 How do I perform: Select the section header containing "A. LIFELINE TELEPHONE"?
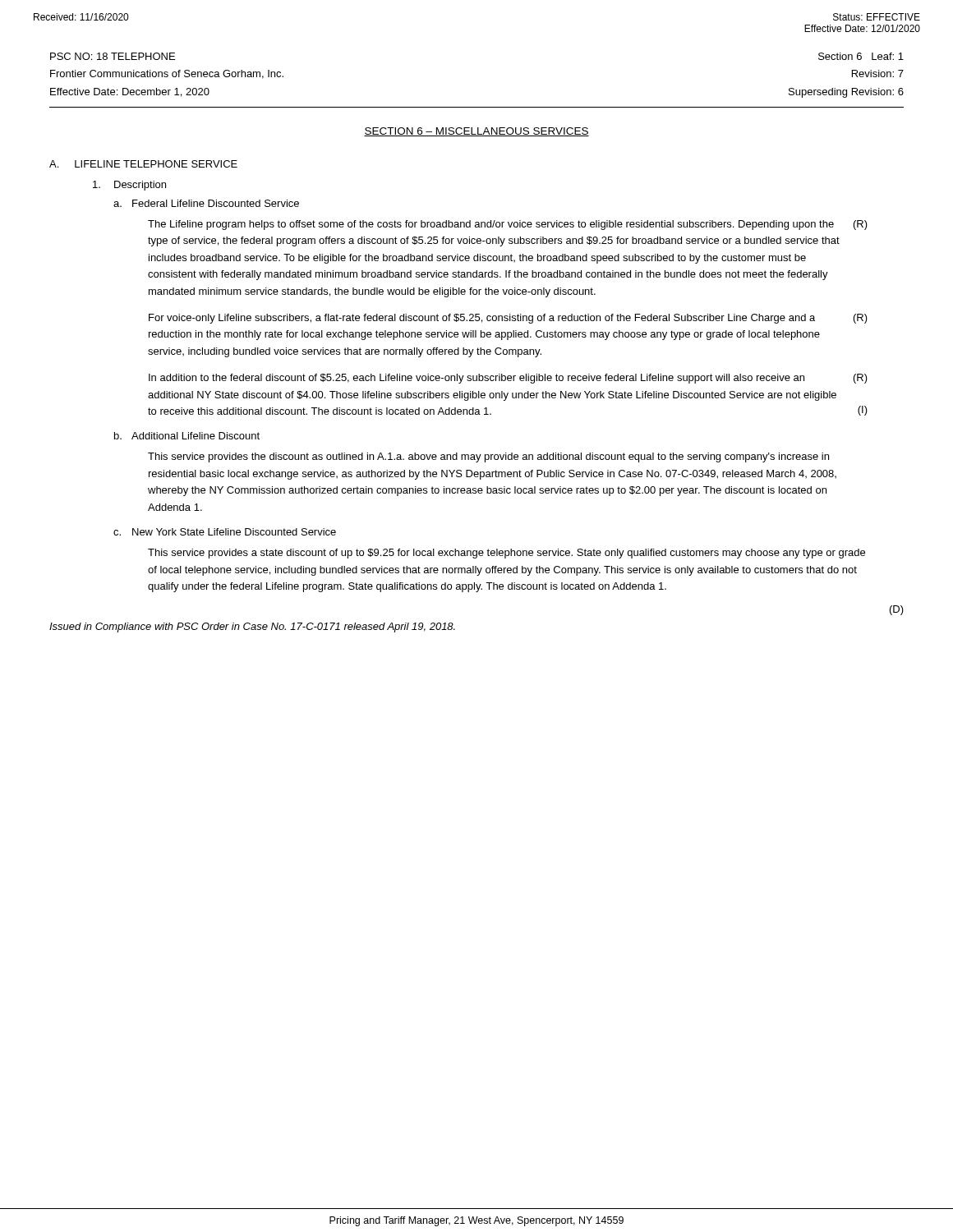[143, 164]
